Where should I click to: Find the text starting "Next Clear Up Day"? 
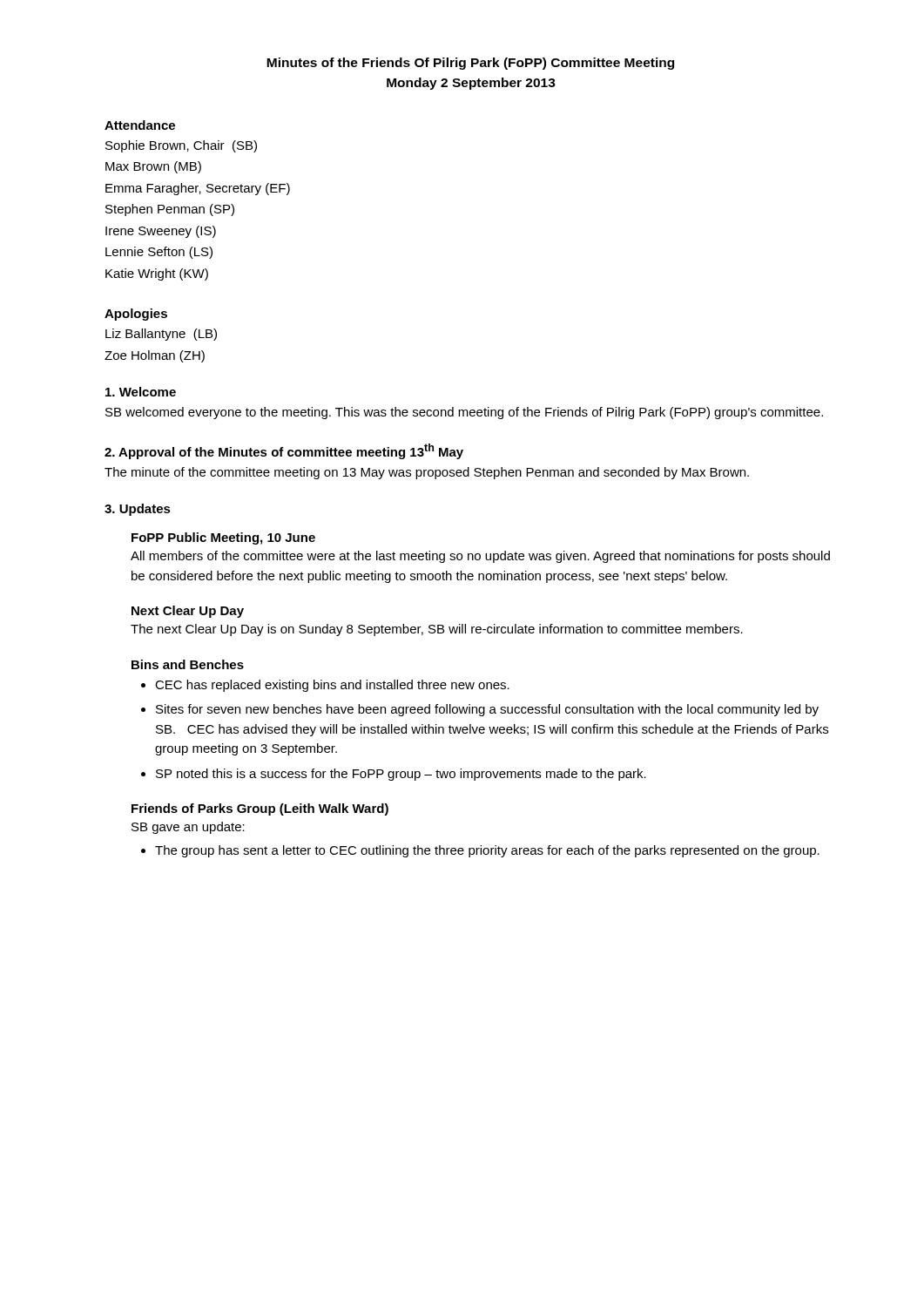click(187, 610)
